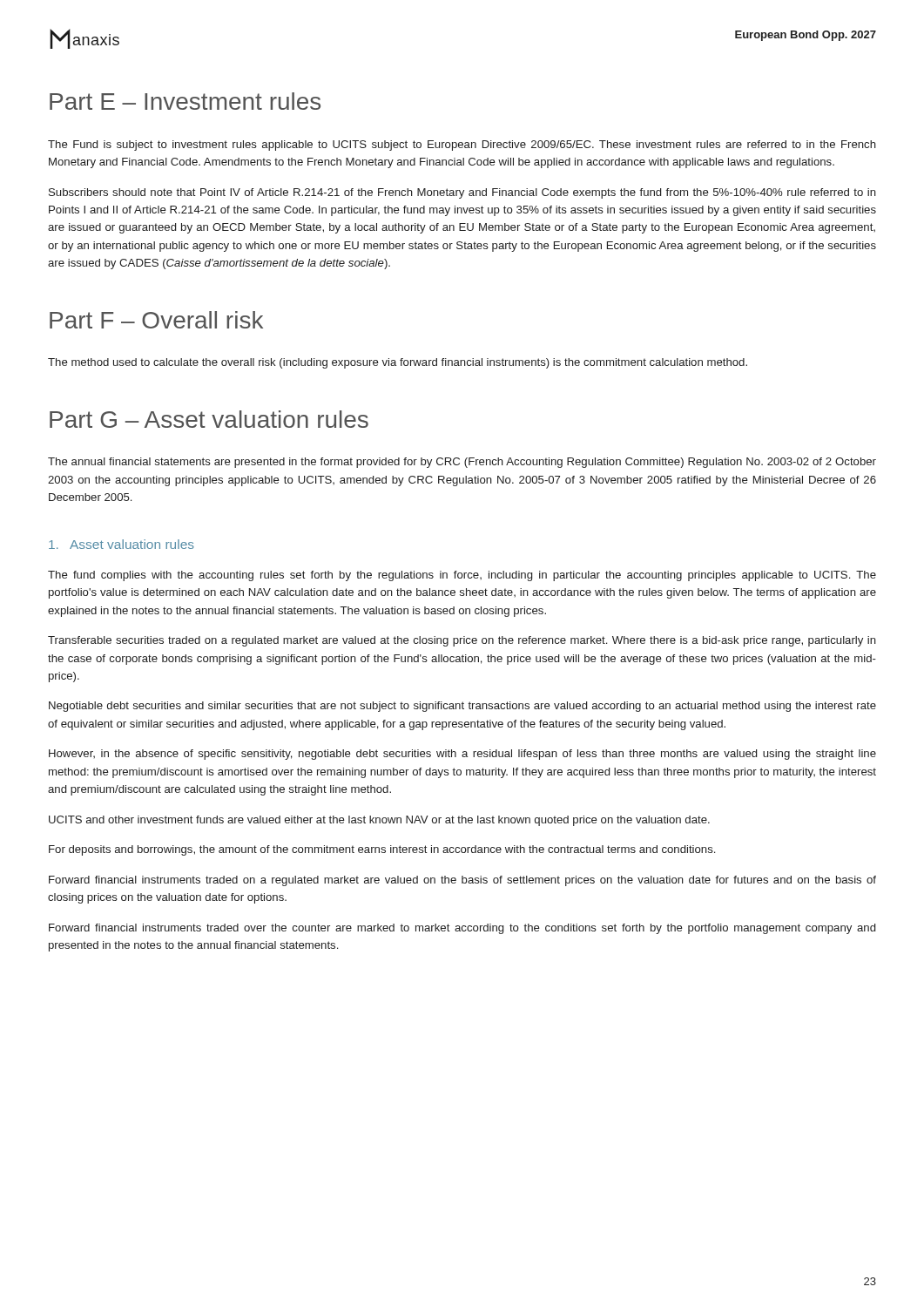924x1307 pixels.
Task: Select the text starting "The method used"
Action: 398,362
